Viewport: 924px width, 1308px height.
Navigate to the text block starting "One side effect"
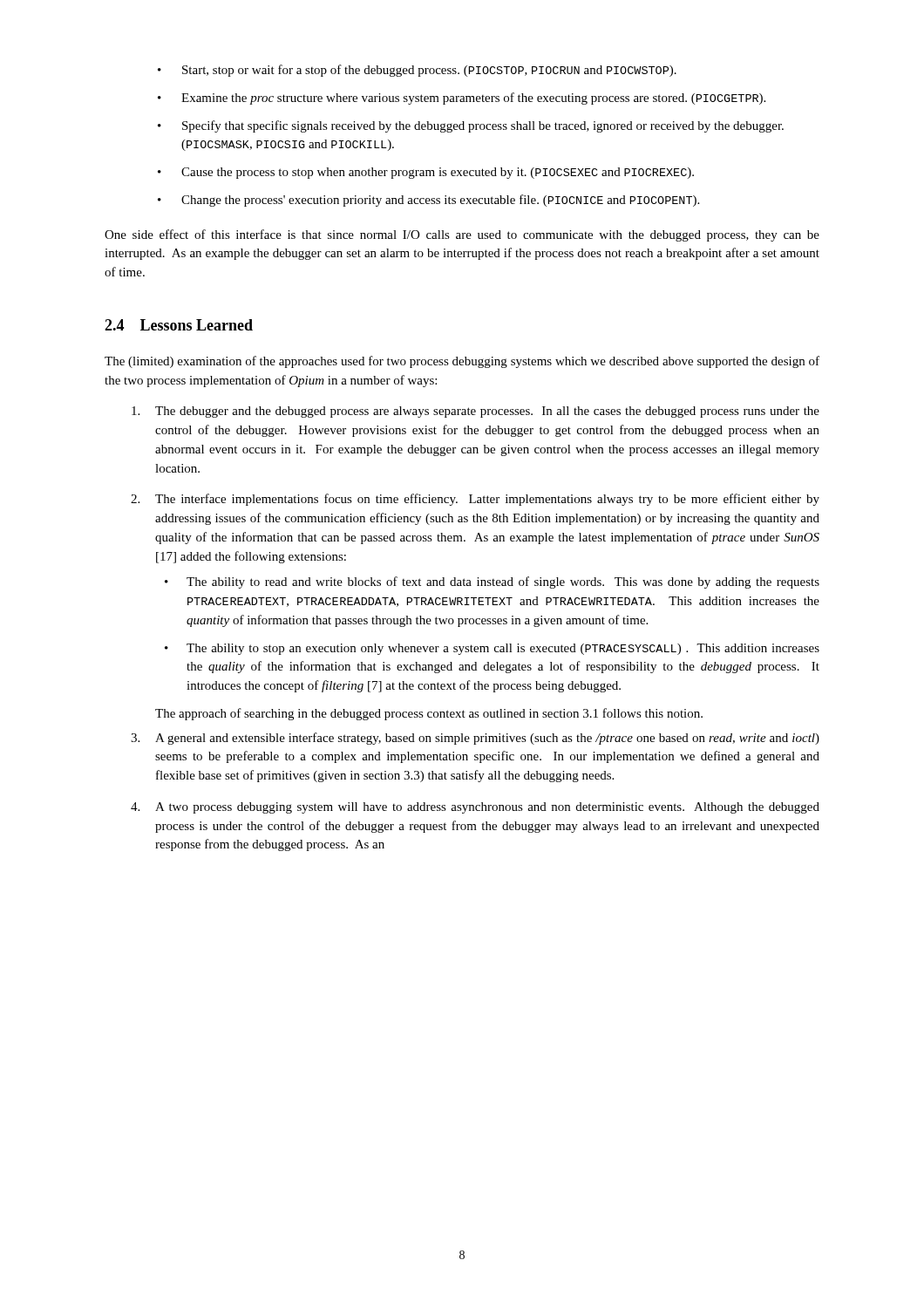[x=462, y=253]
